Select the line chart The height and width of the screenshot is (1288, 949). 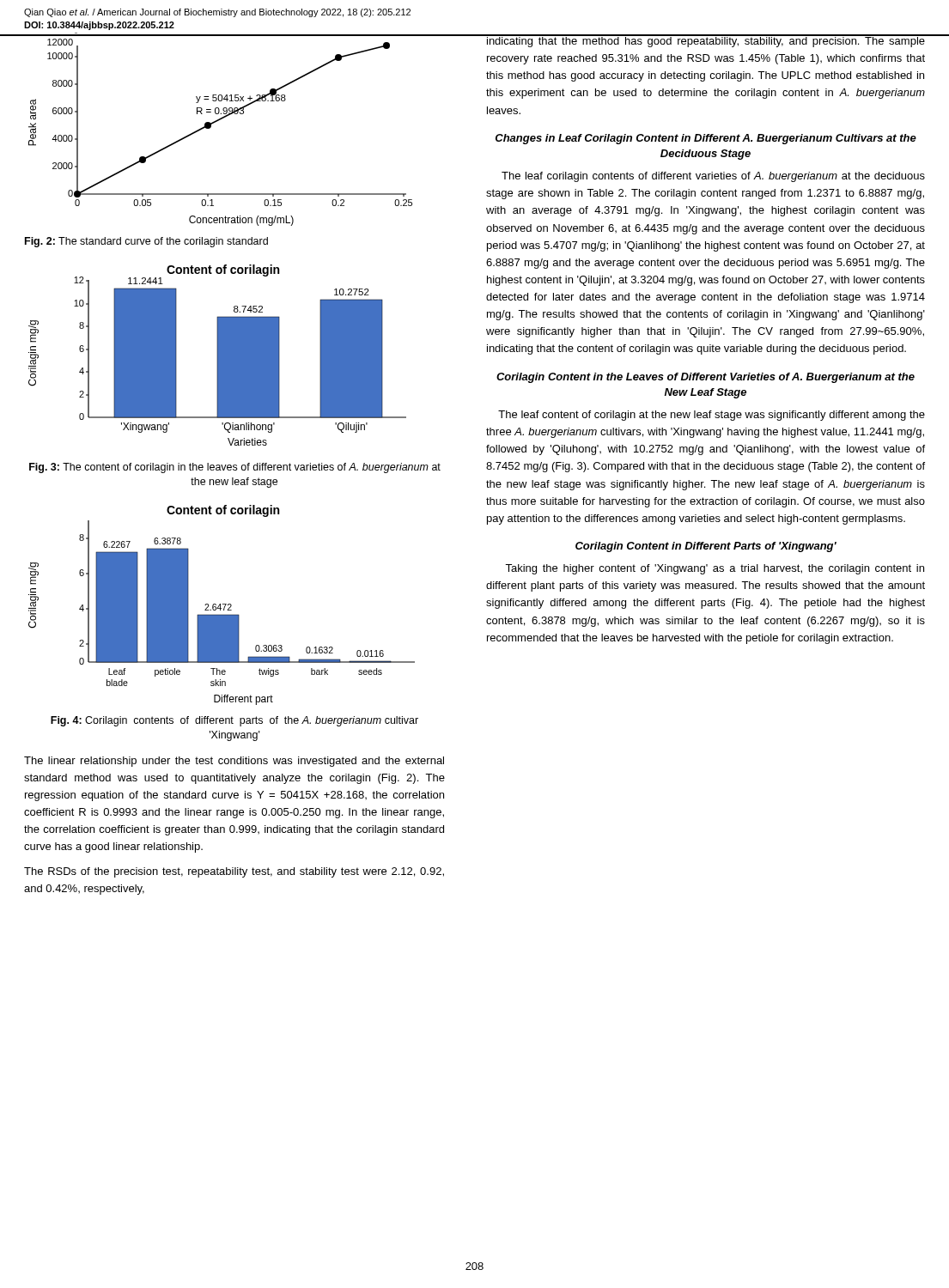224,131
